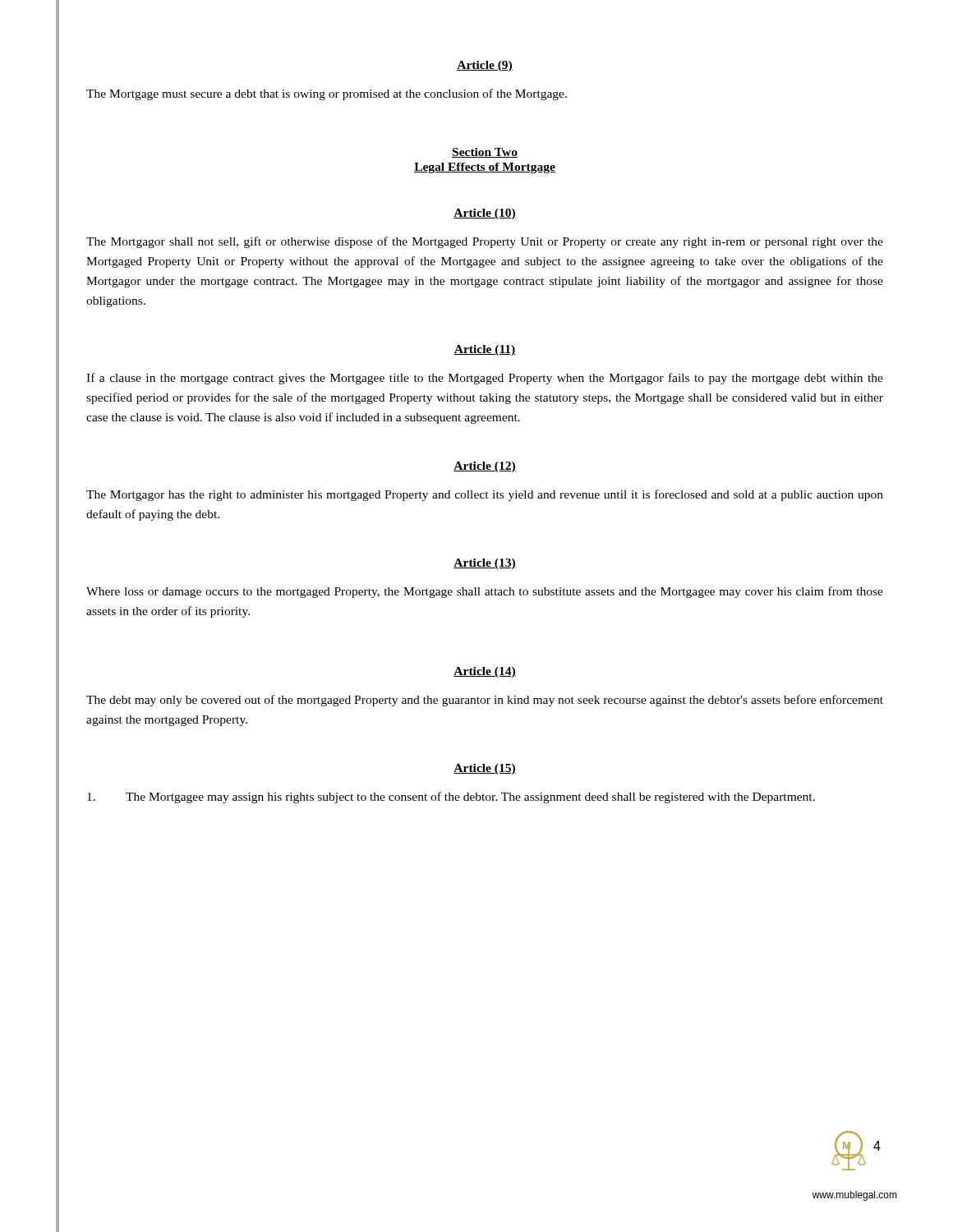Point to "Article (13)"

(485, 562)
